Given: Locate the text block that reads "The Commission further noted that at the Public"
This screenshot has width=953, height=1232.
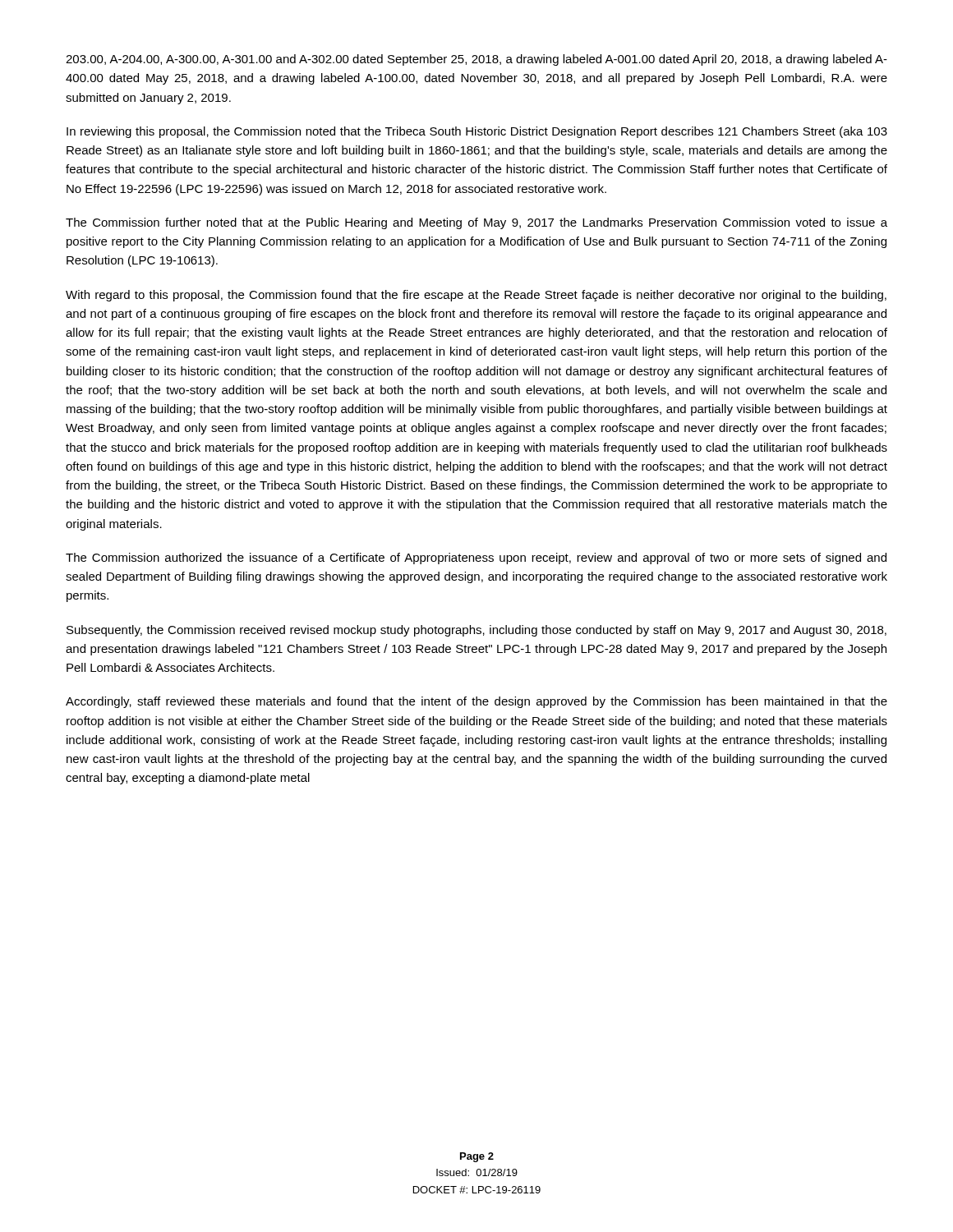Looking at the screenshot, I should click(476, 241).
